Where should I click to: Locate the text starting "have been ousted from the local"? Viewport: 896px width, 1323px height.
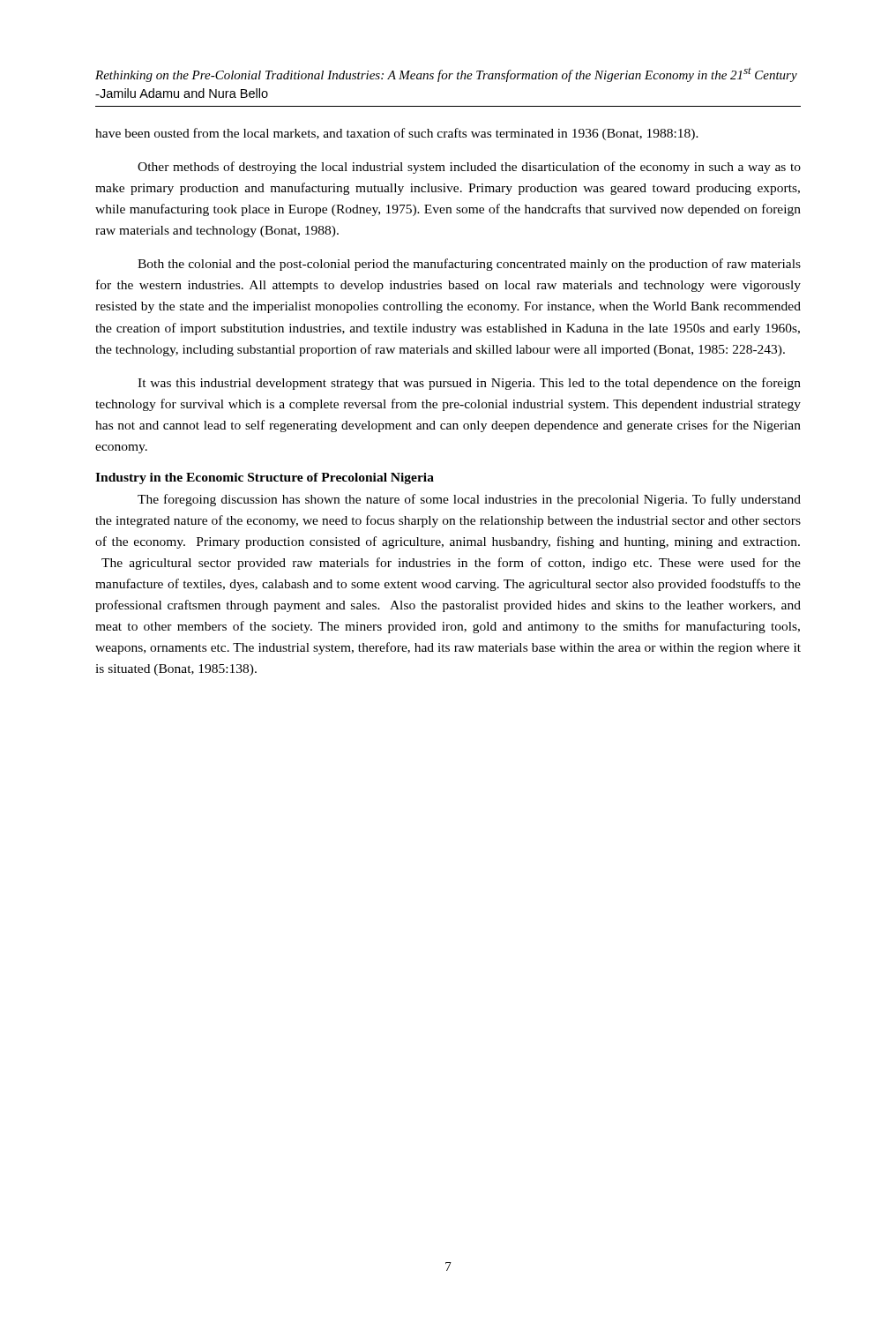coord(397,133)
